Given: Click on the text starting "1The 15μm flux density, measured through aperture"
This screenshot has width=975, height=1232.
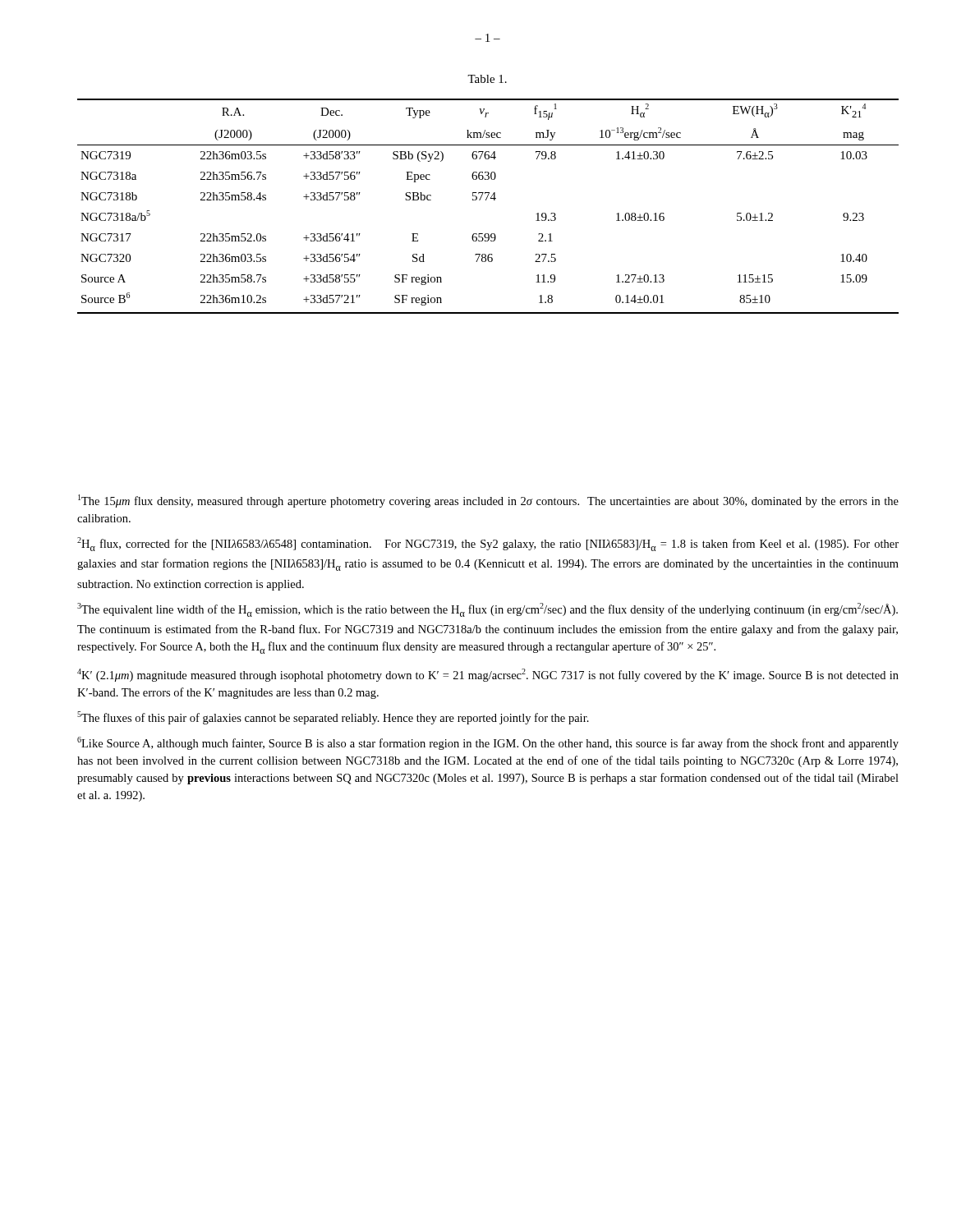Looking at the screenshot, I should pos(488,509).
